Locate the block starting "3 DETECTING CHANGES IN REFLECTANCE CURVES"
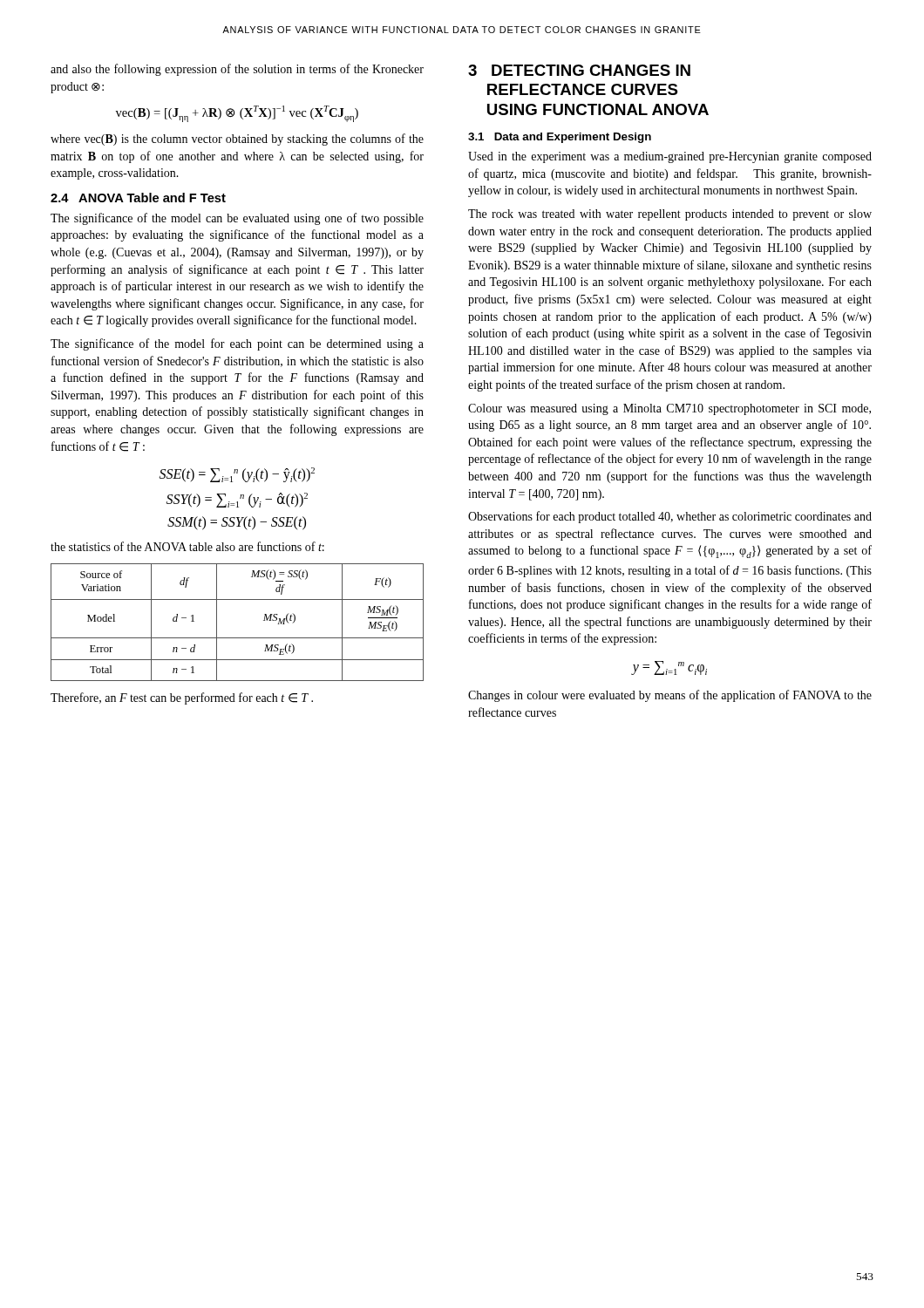The image size is (924, 1308). tap(670, 90)
